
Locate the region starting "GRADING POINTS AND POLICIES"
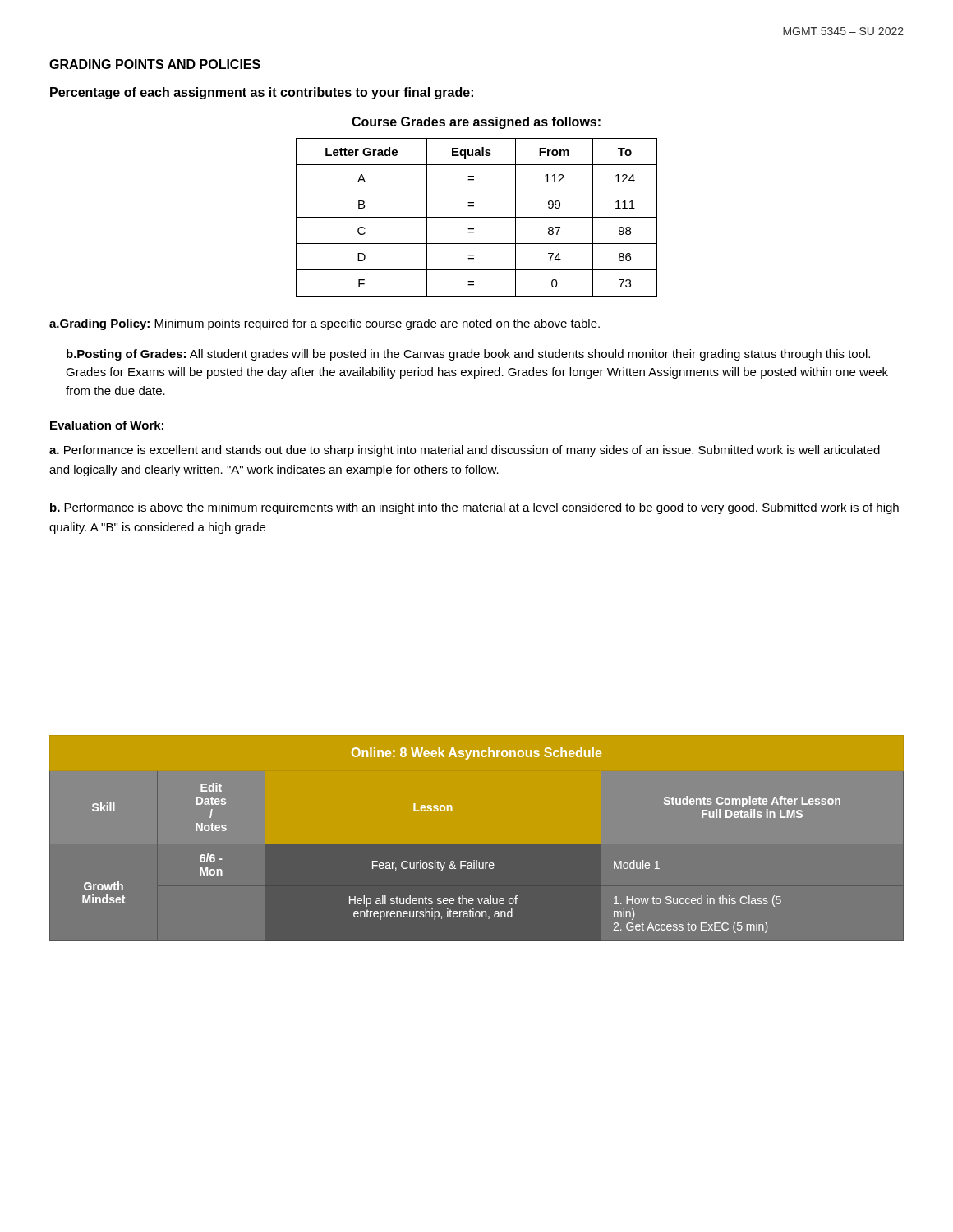(x=155, y=64)
